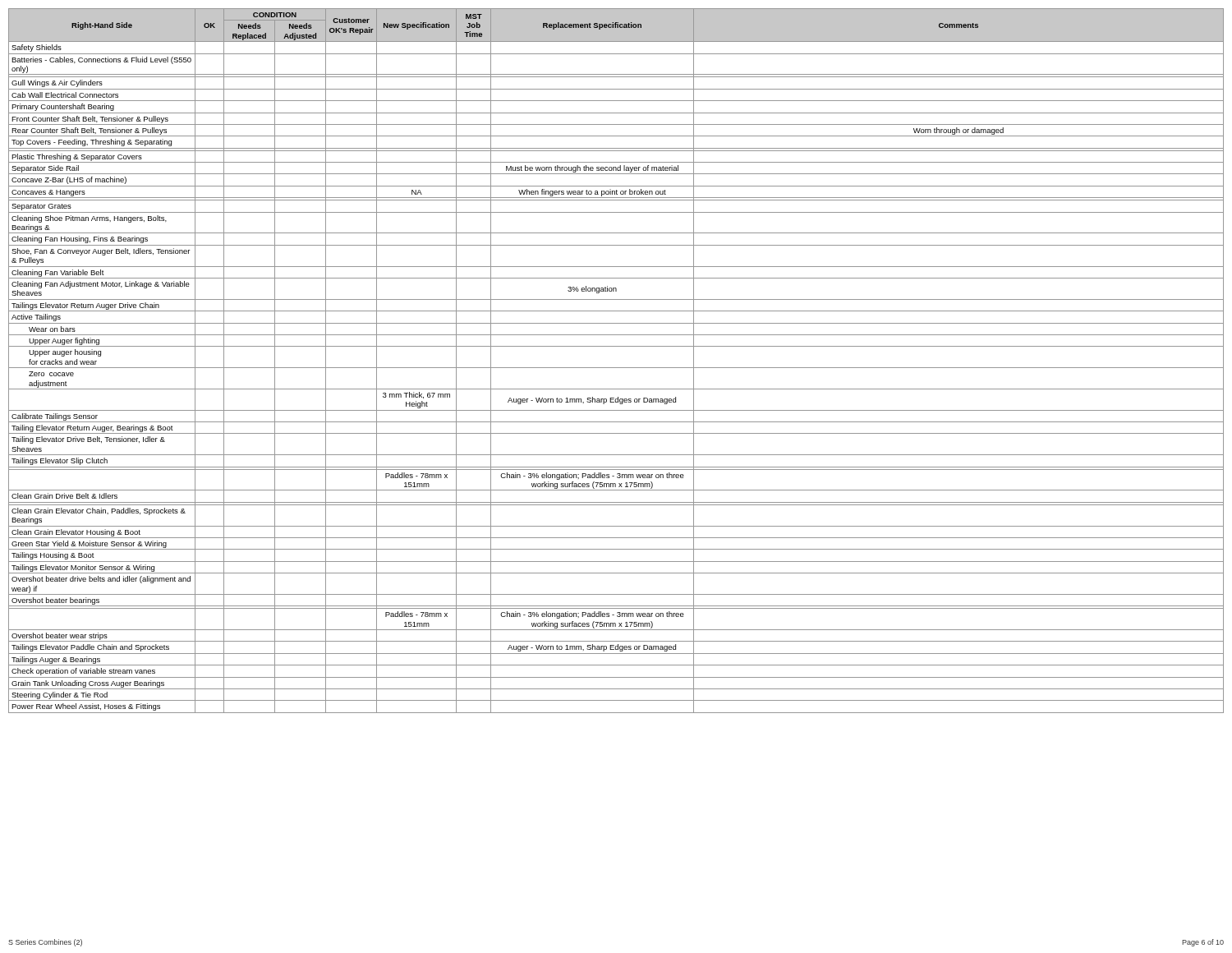Screen dimensions: 953x1232
Task: Find the table that mentions "Tailing Elevator Return Auger,"
Action: 616,361
